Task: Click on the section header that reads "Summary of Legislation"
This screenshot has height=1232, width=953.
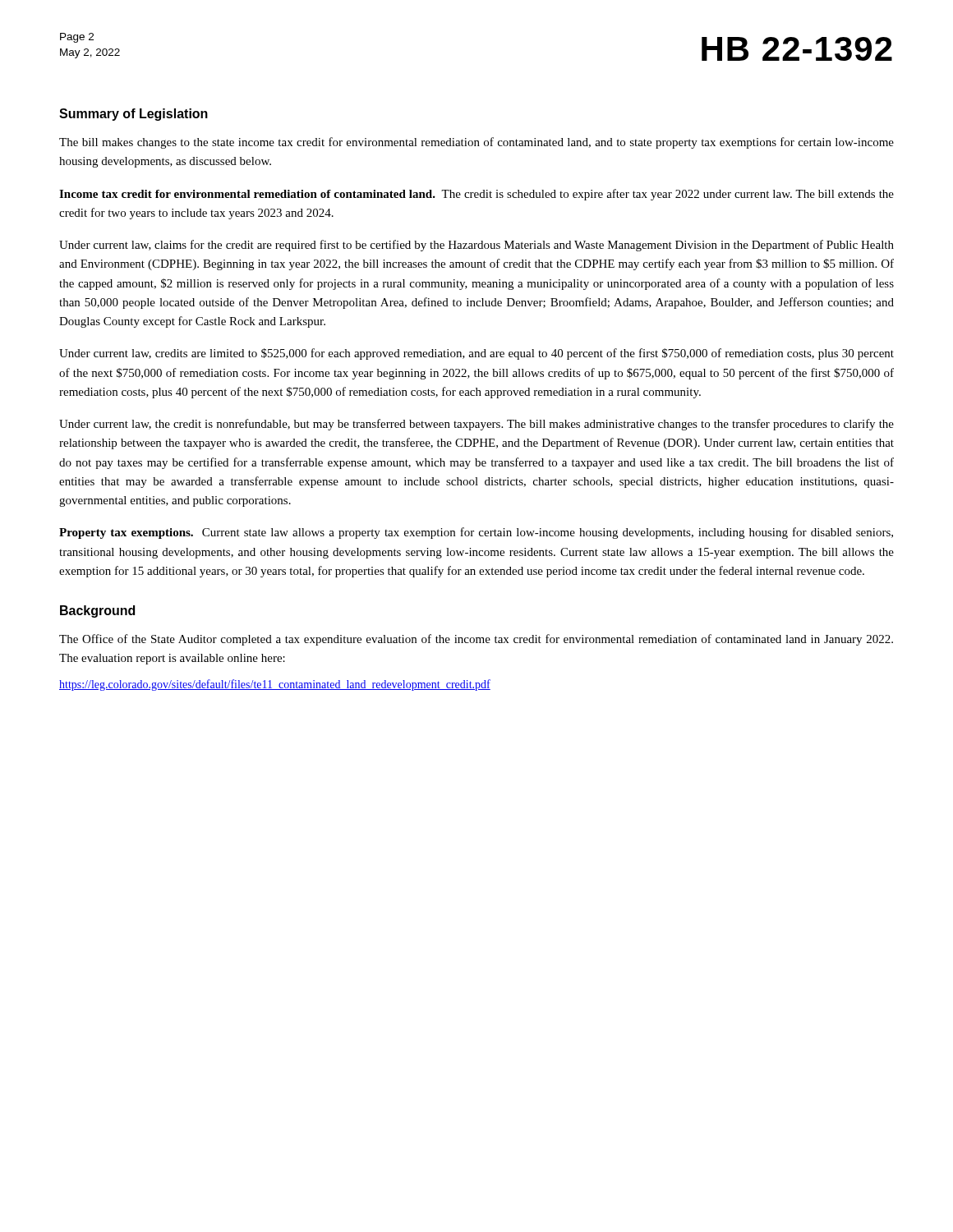Action: click(x=134, y=114)
